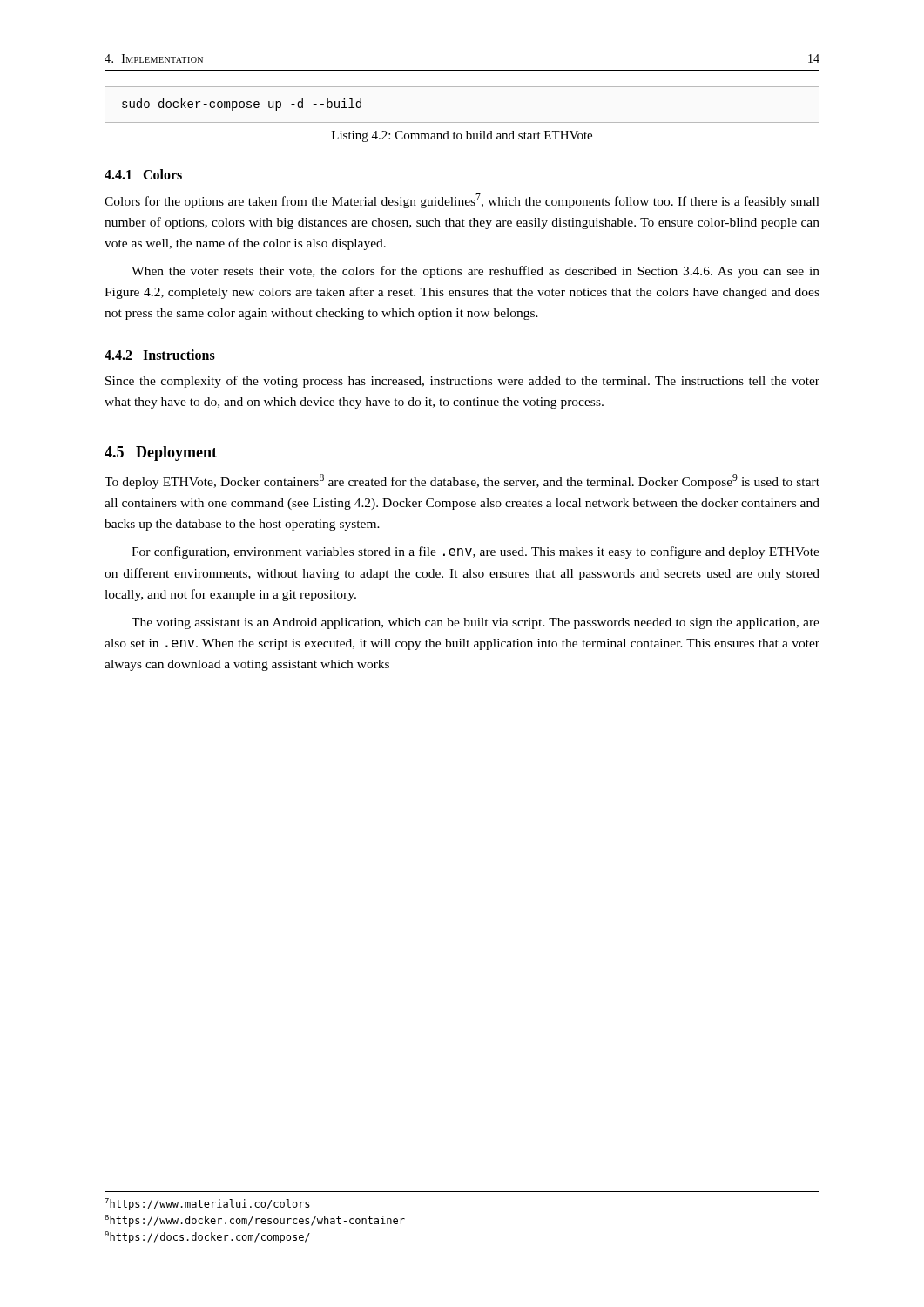
Task: Find the text block that says "For configuration, environment"
Action: [x=462, y=572]
